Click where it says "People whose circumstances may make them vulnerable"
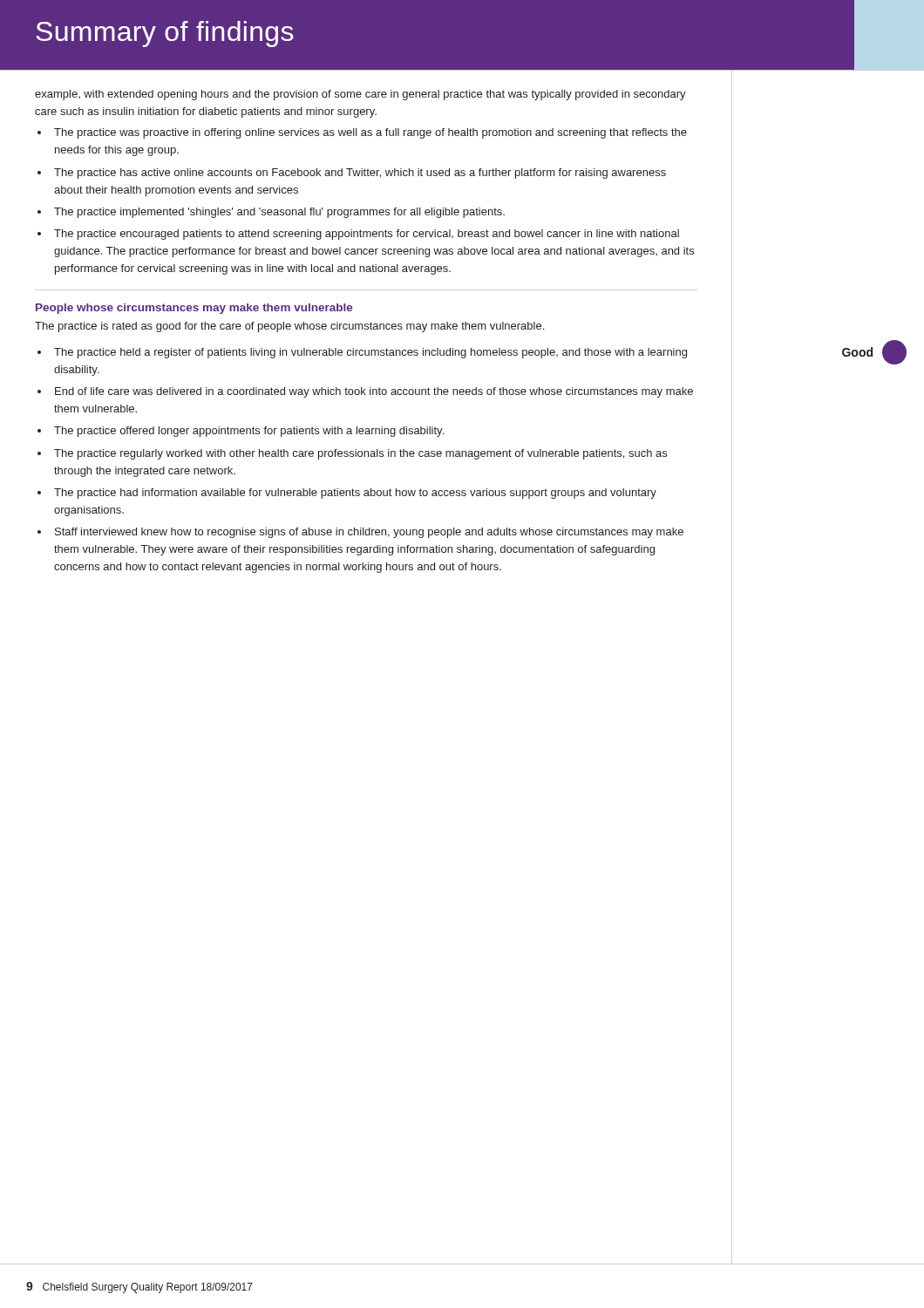The image size is (924, 1308). coord(194,309)
